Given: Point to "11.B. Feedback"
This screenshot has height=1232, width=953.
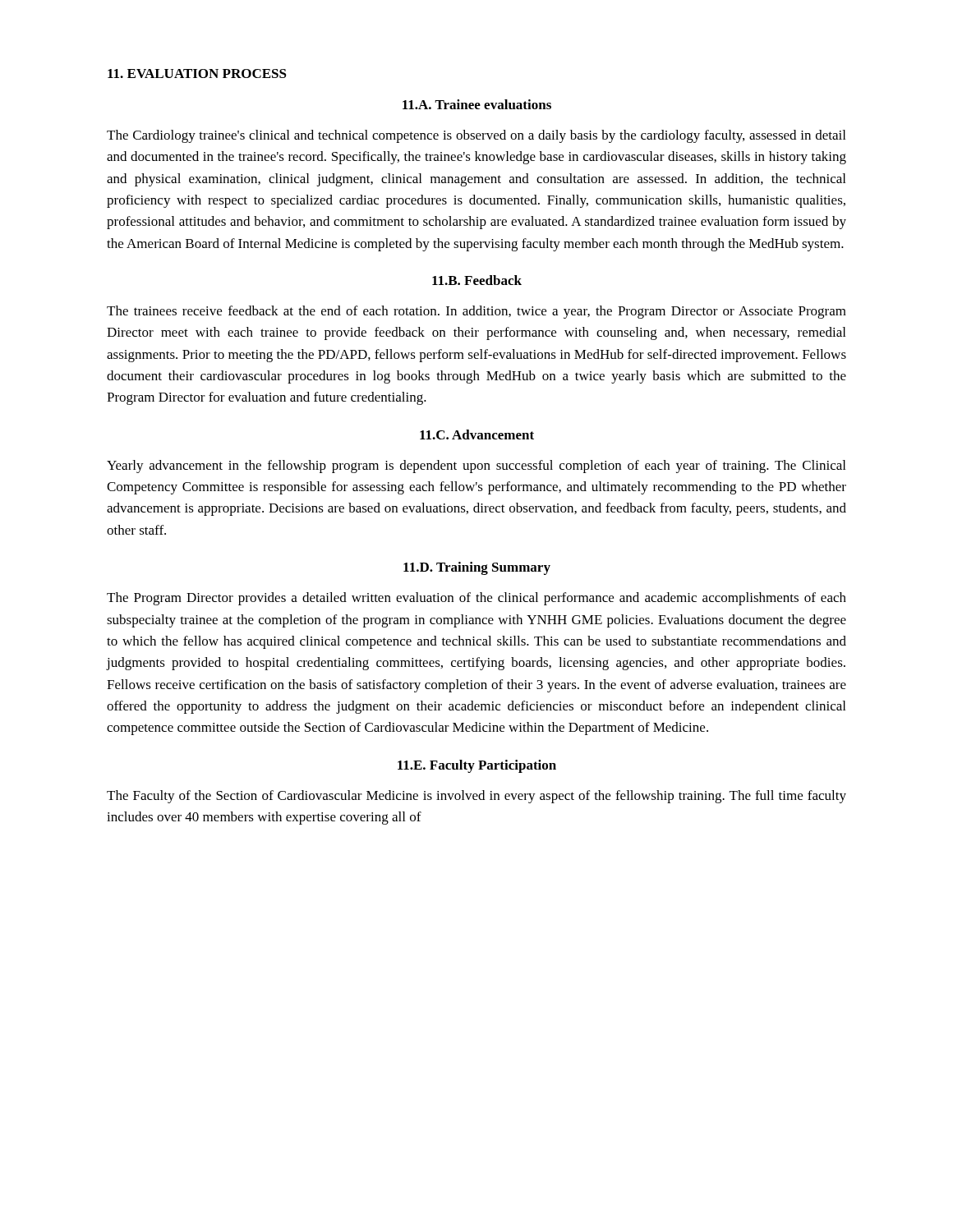Looking at the screenshot, I should (x=476, y=281).
